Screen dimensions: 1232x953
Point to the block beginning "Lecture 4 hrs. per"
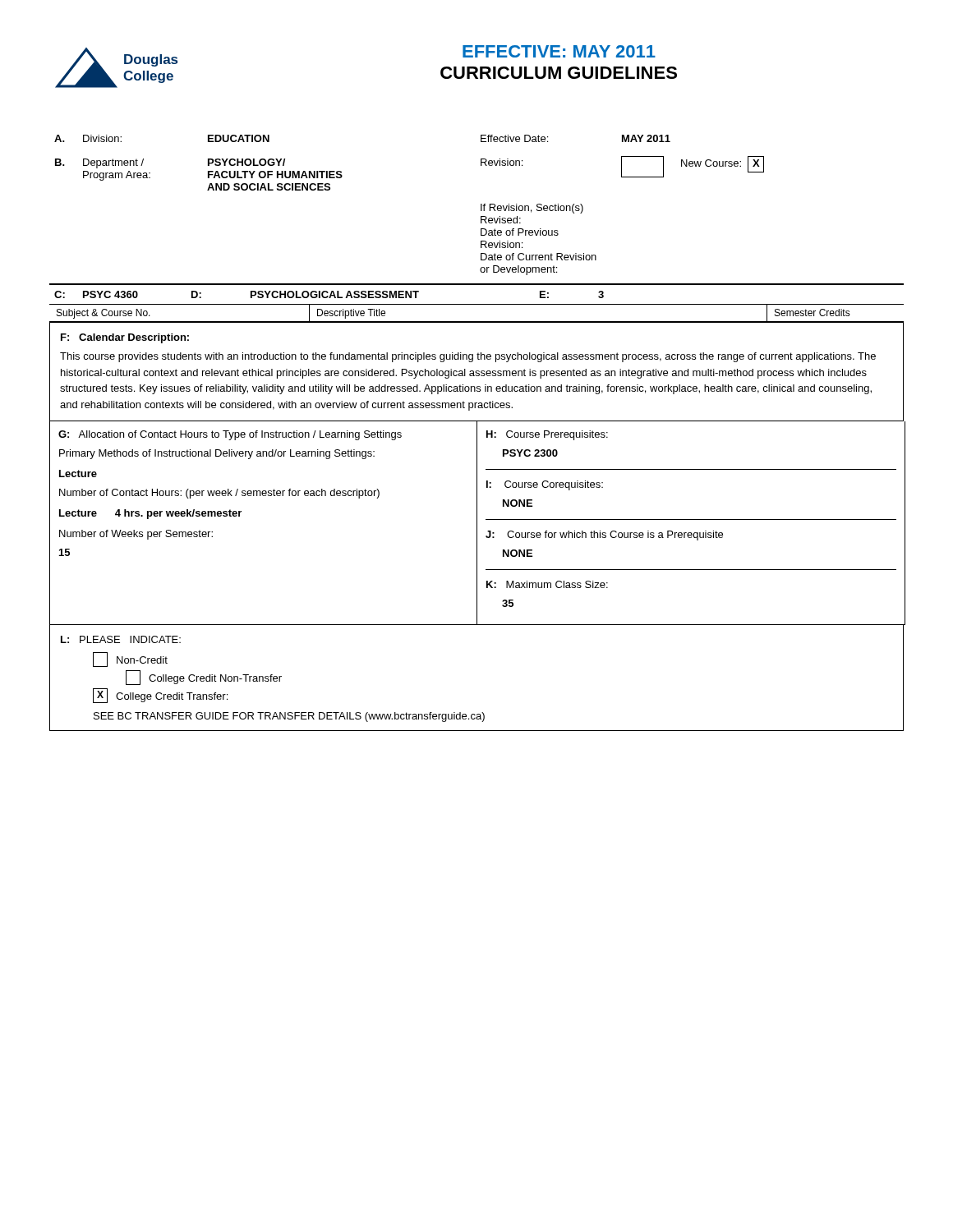click(150, 513)
